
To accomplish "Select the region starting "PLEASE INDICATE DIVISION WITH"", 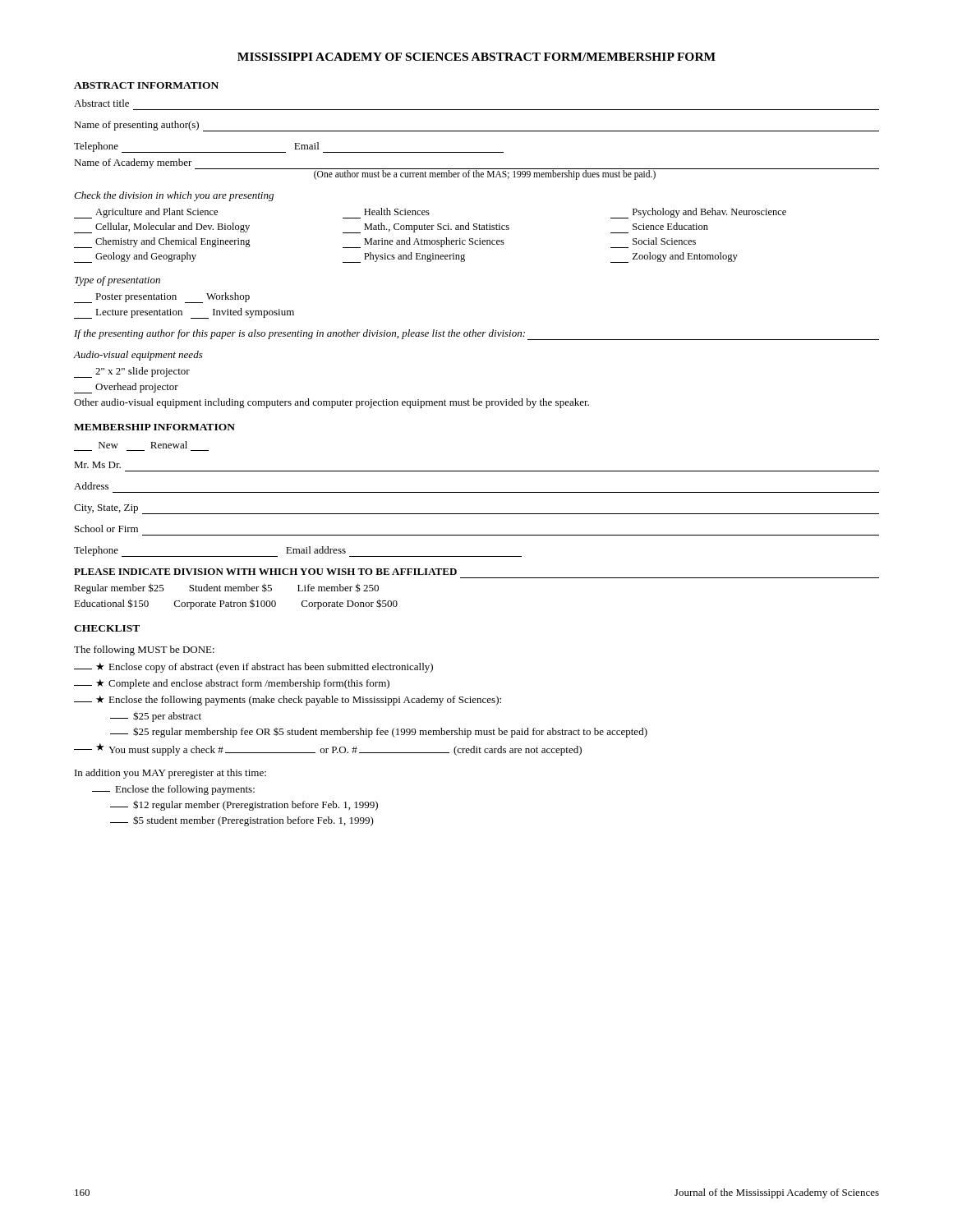I will point(476,588).
